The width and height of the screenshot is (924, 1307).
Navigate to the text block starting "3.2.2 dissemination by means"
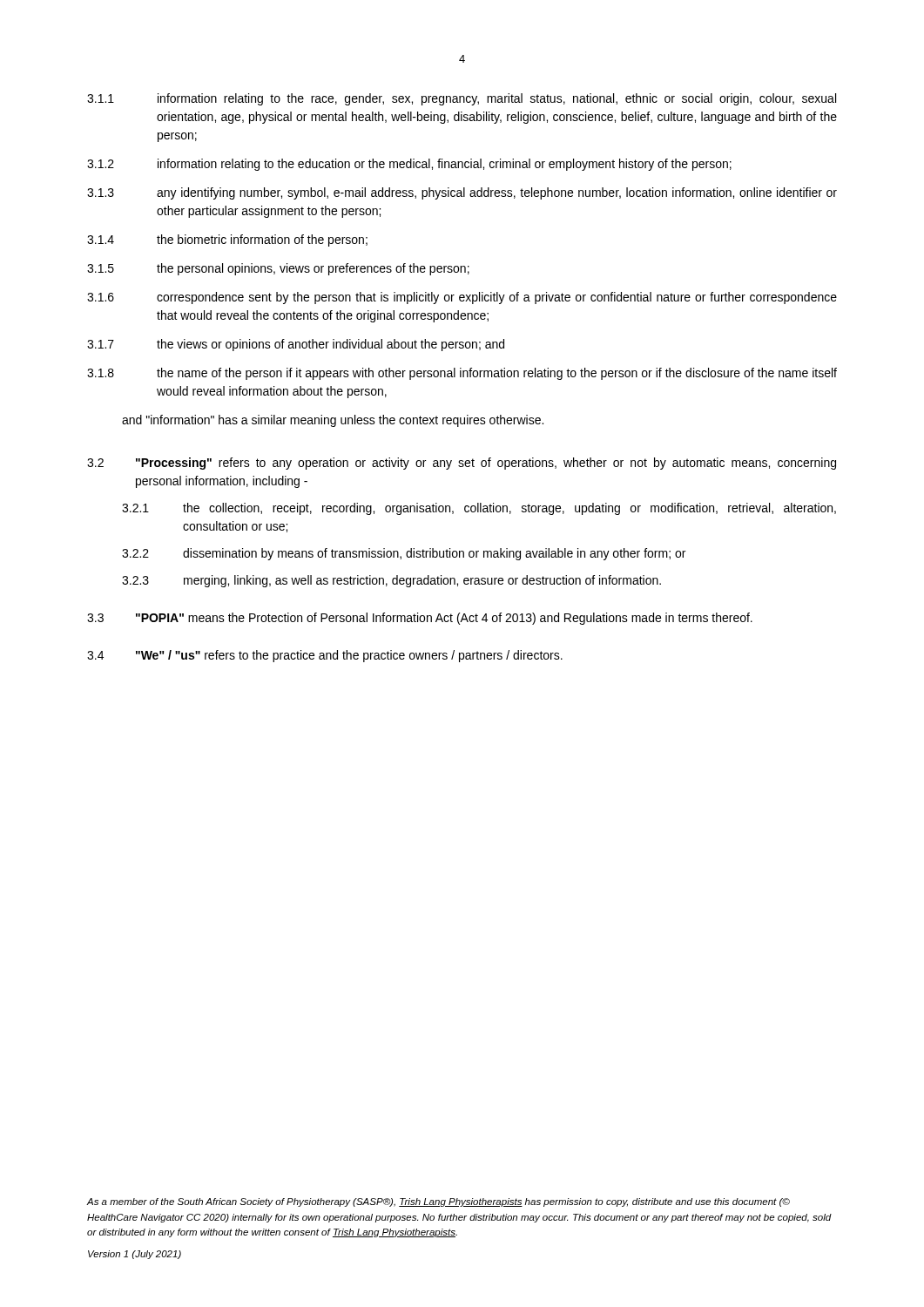[x=479, y=554]
